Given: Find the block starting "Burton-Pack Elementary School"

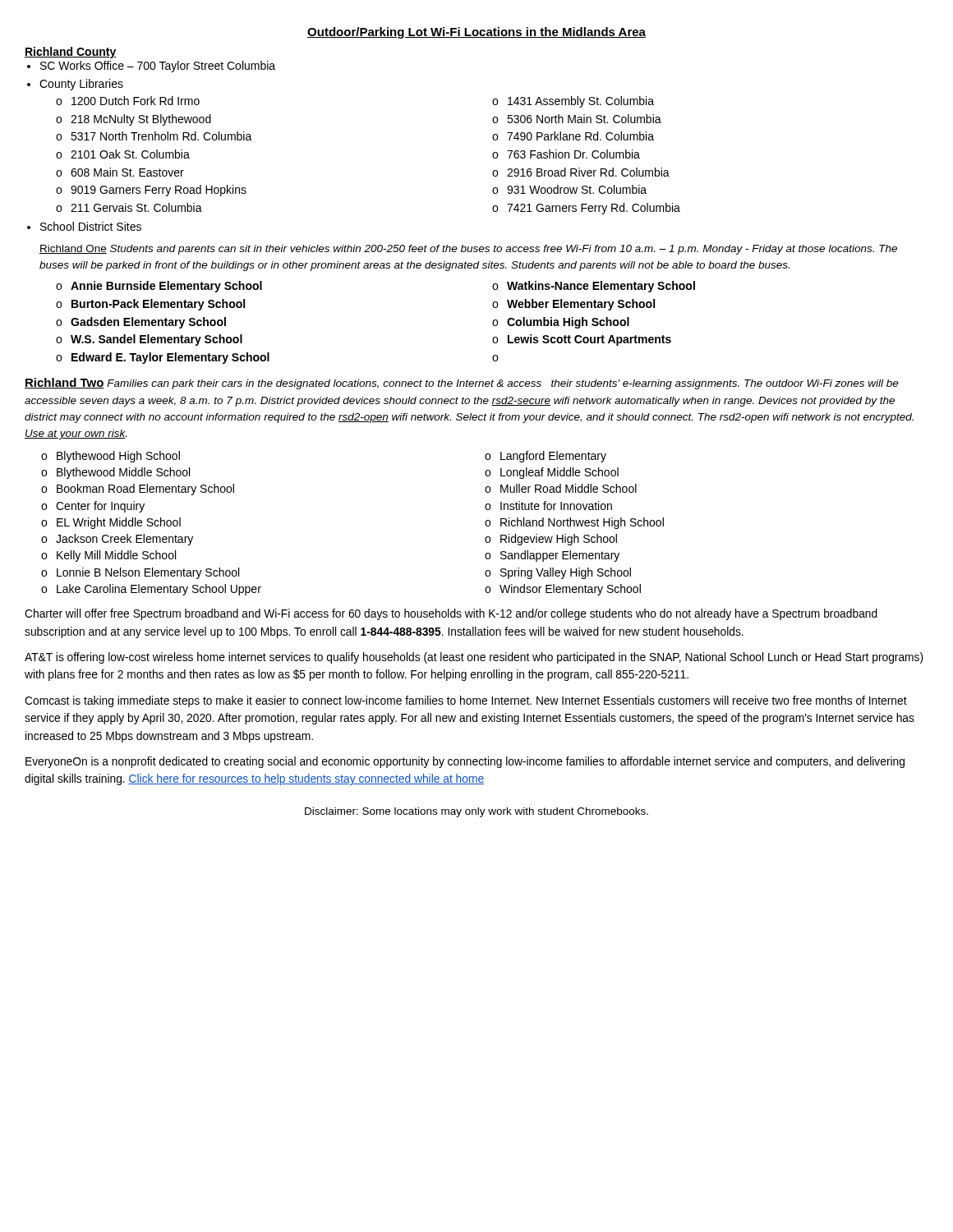Looking at the screenshot, I should pos(158,304).
